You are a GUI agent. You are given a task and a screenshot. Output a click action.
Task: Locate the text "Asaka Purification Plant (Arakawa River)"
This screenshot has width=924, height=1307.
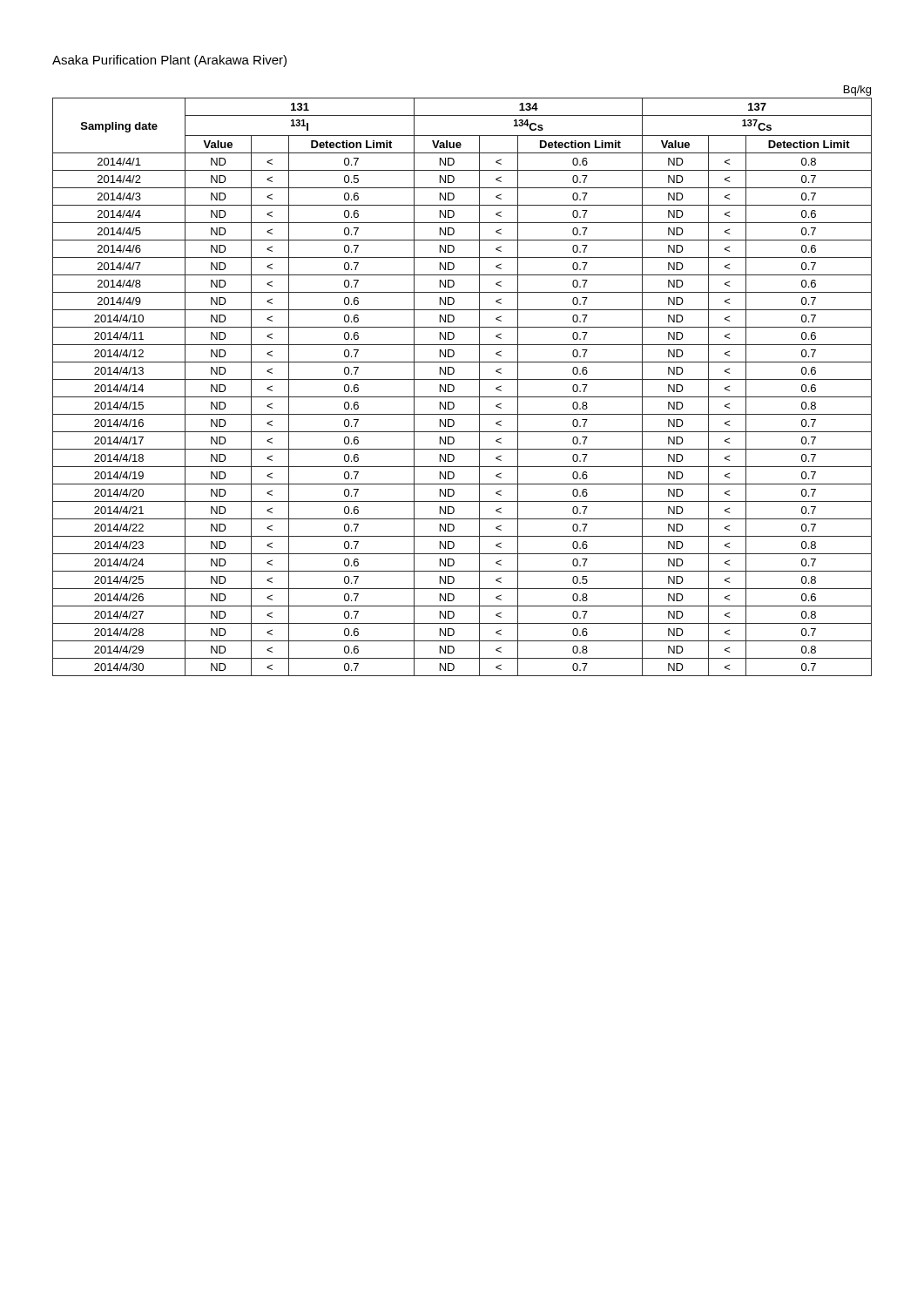[170, 60]
